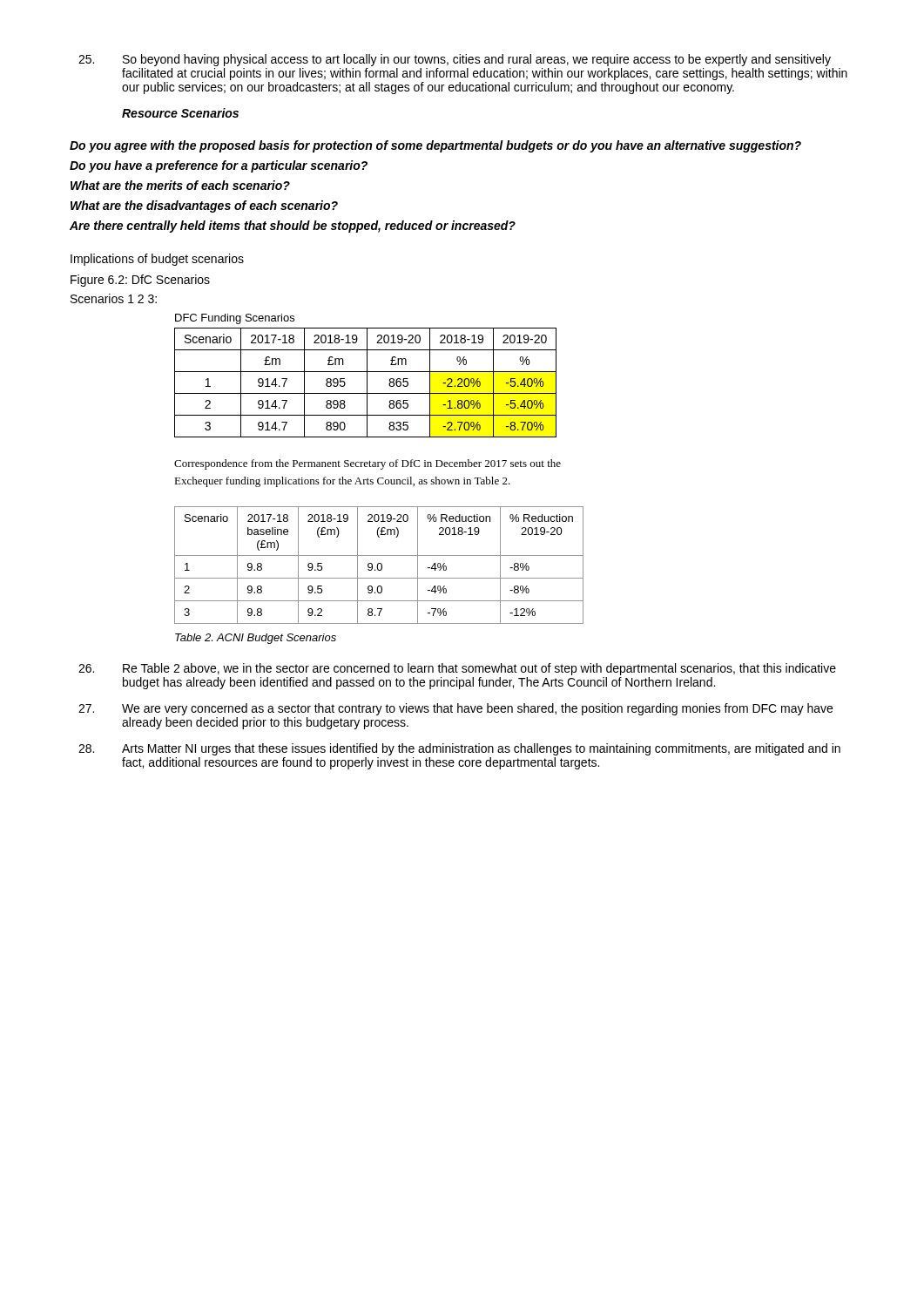The image size is (924, 1307).
Task: Locate the block starting "26. Re Table 2 above, we in"
Action: click(462, 676)
